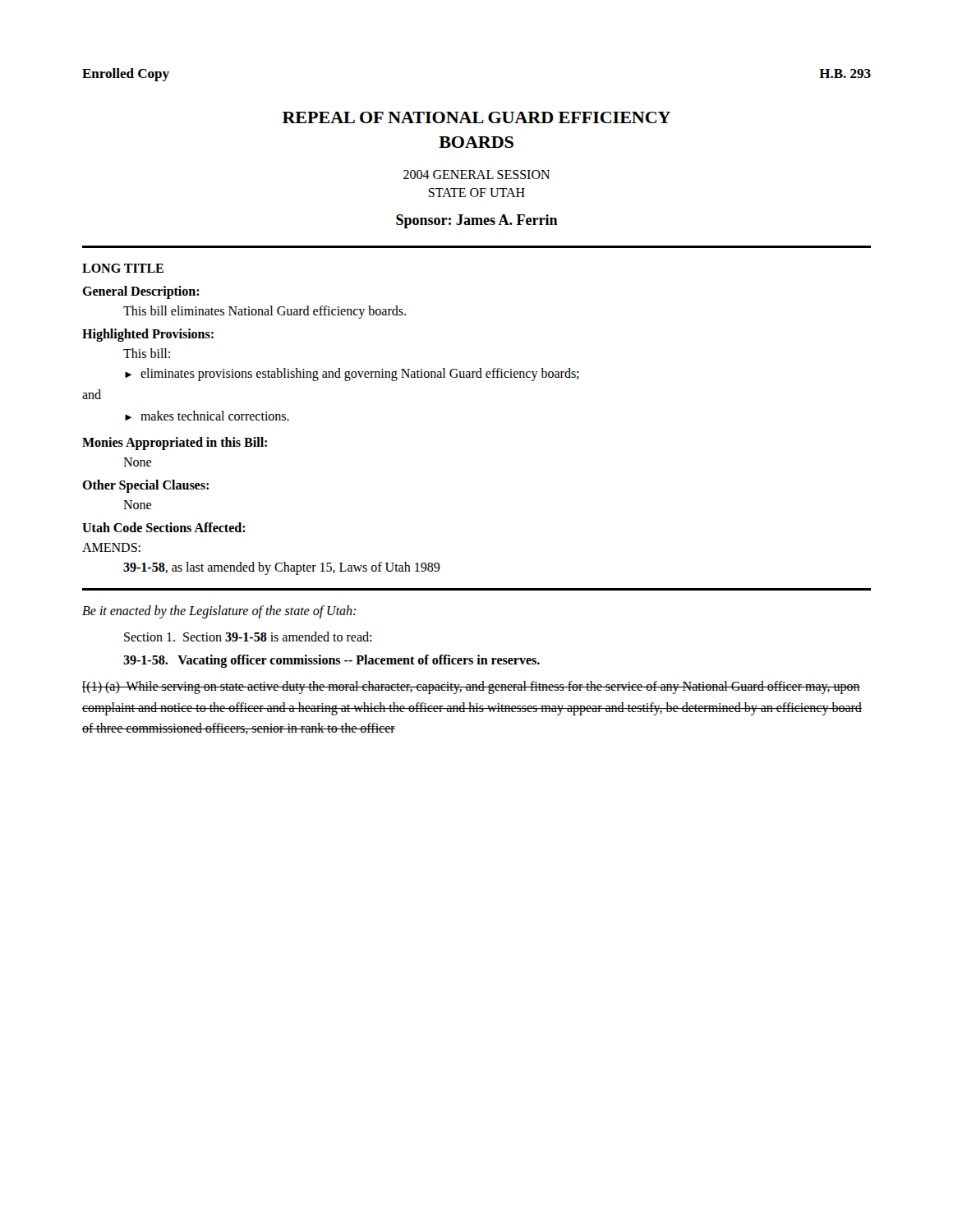
Task: Locate the text starting "Utah Code Sections Affected:"
Action: (164, 528)
